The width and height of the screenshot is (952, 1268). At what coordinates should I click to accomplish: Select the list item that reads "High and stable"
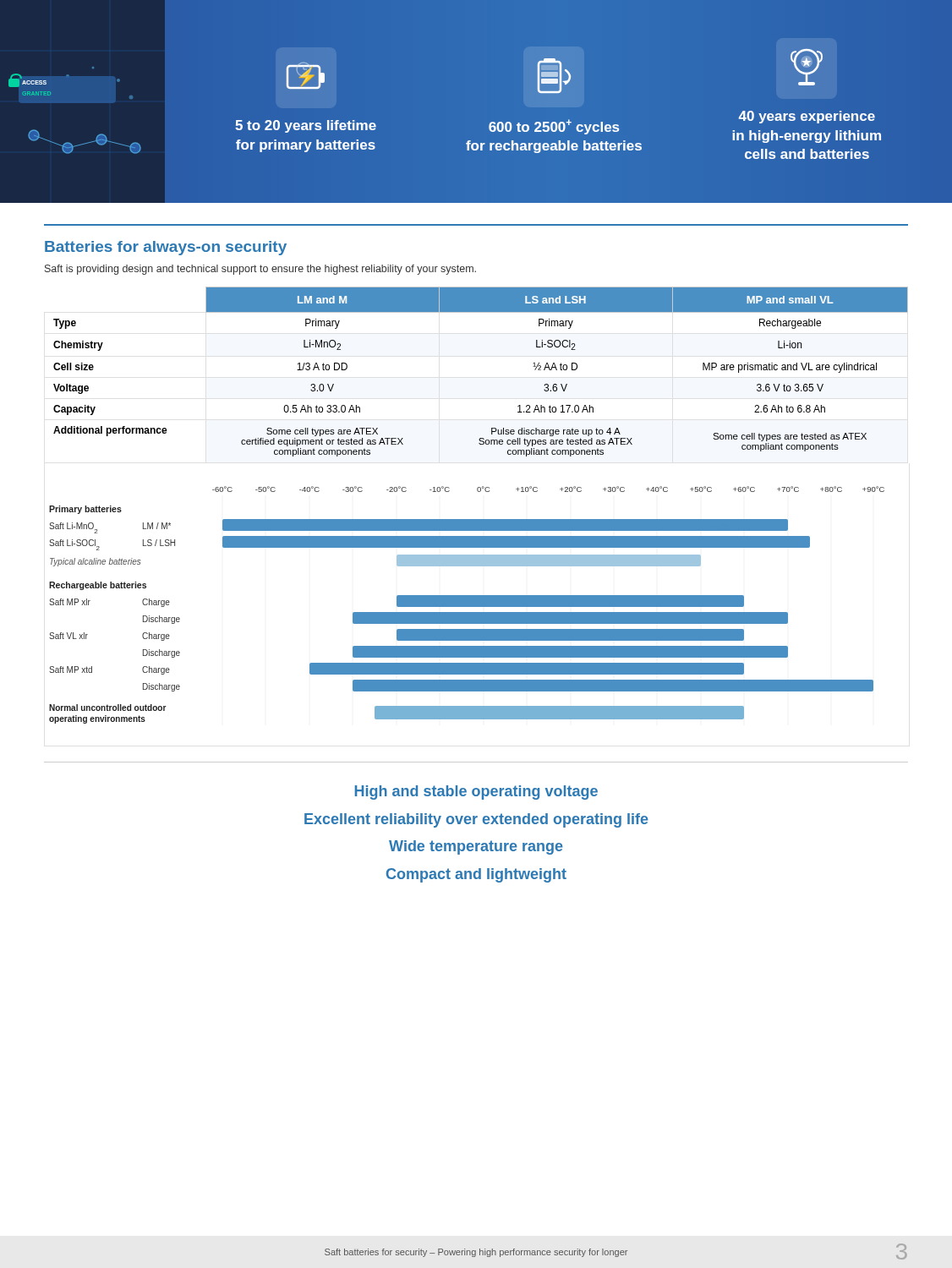click(x=476, y=792)
